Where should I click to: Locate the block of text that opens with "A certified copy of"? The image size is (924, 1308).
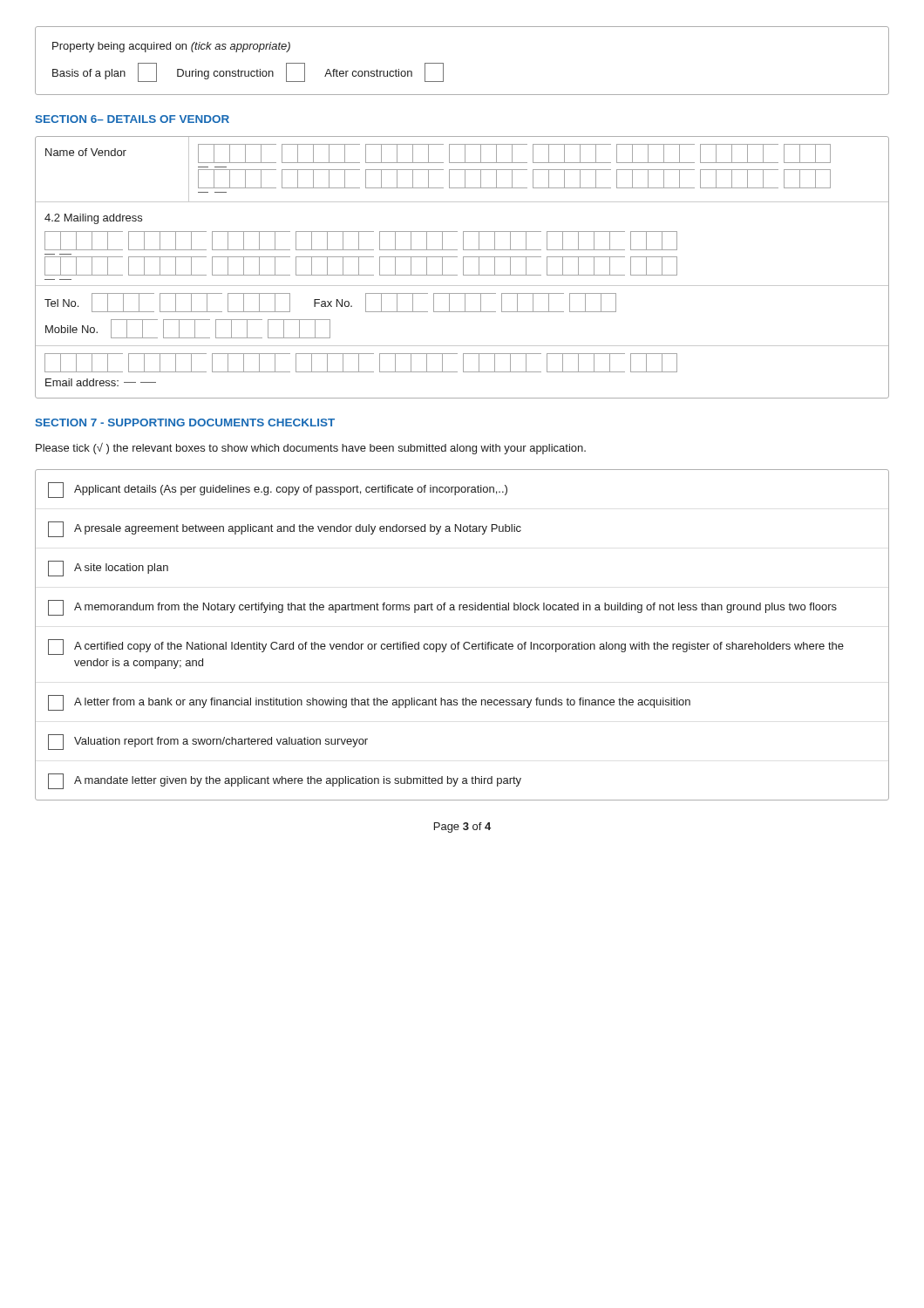tap(462, 654)
